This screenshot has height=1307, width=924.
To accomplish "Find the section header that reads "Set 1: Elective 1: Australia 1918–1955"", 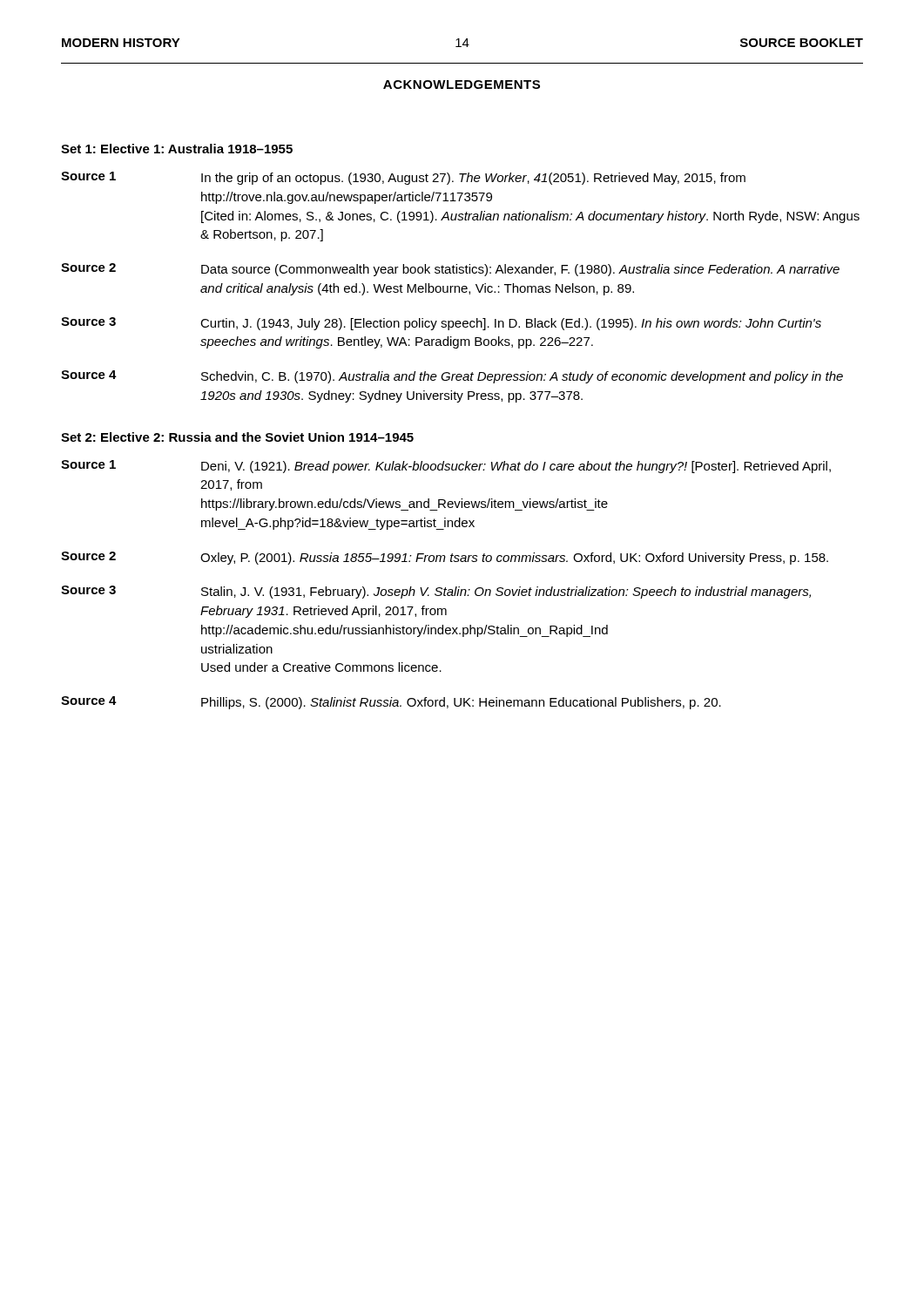I will [x=177, y=149].
